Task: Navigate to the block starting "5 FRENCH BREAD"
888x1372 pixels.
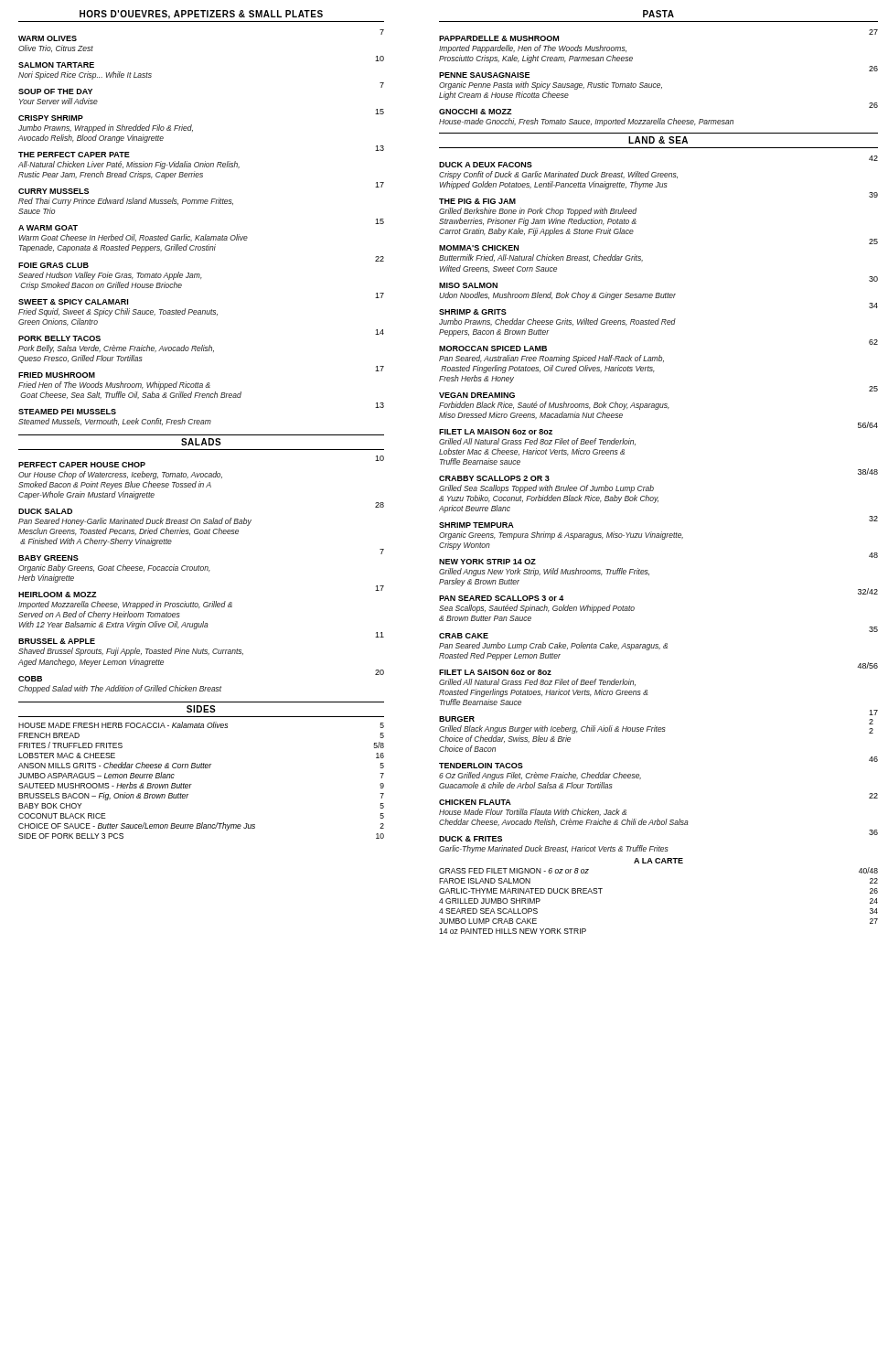Action: (x=201, y=735)
